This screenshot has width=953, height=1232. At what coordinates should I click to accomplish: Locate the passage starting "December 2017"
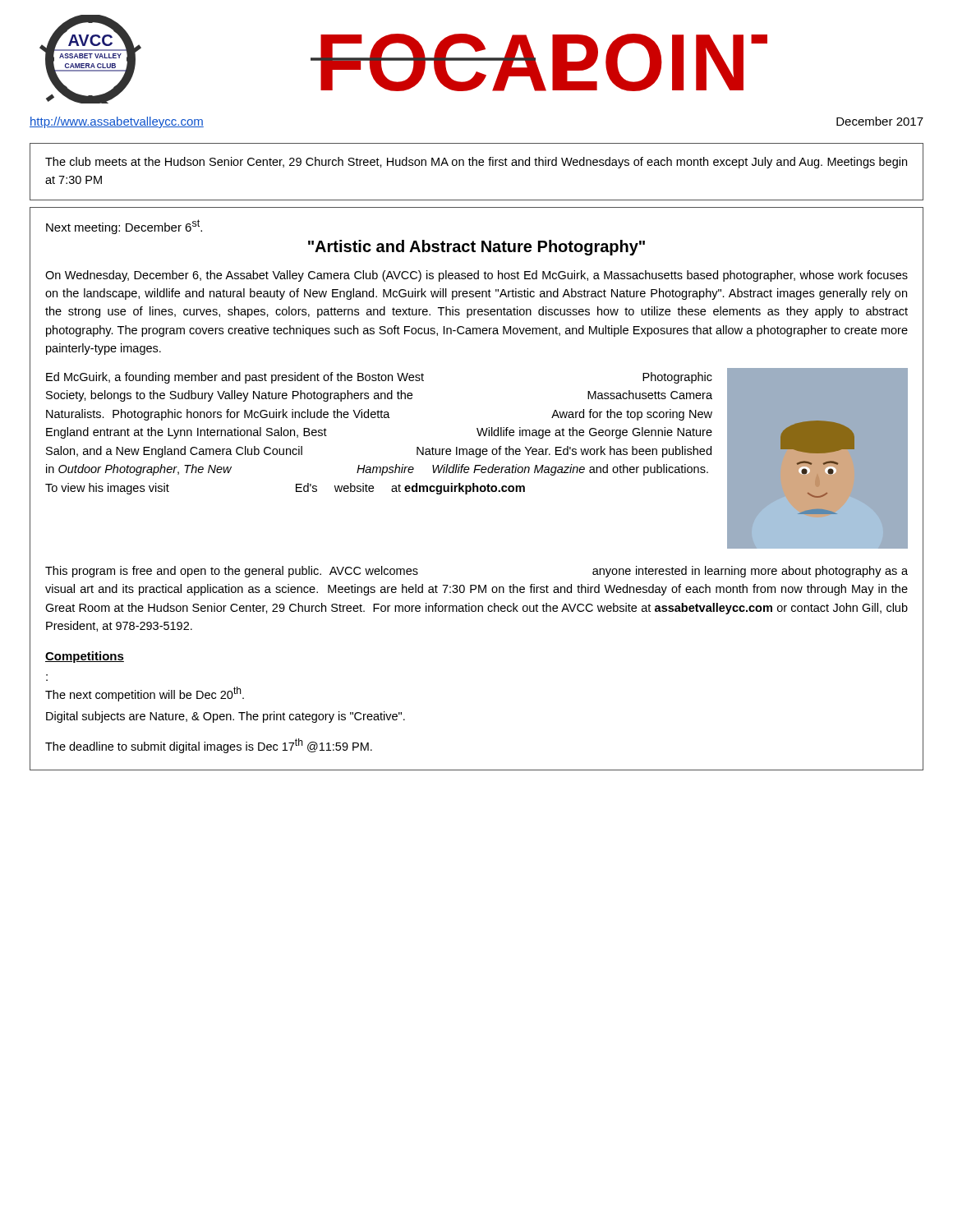pos(880,121)
